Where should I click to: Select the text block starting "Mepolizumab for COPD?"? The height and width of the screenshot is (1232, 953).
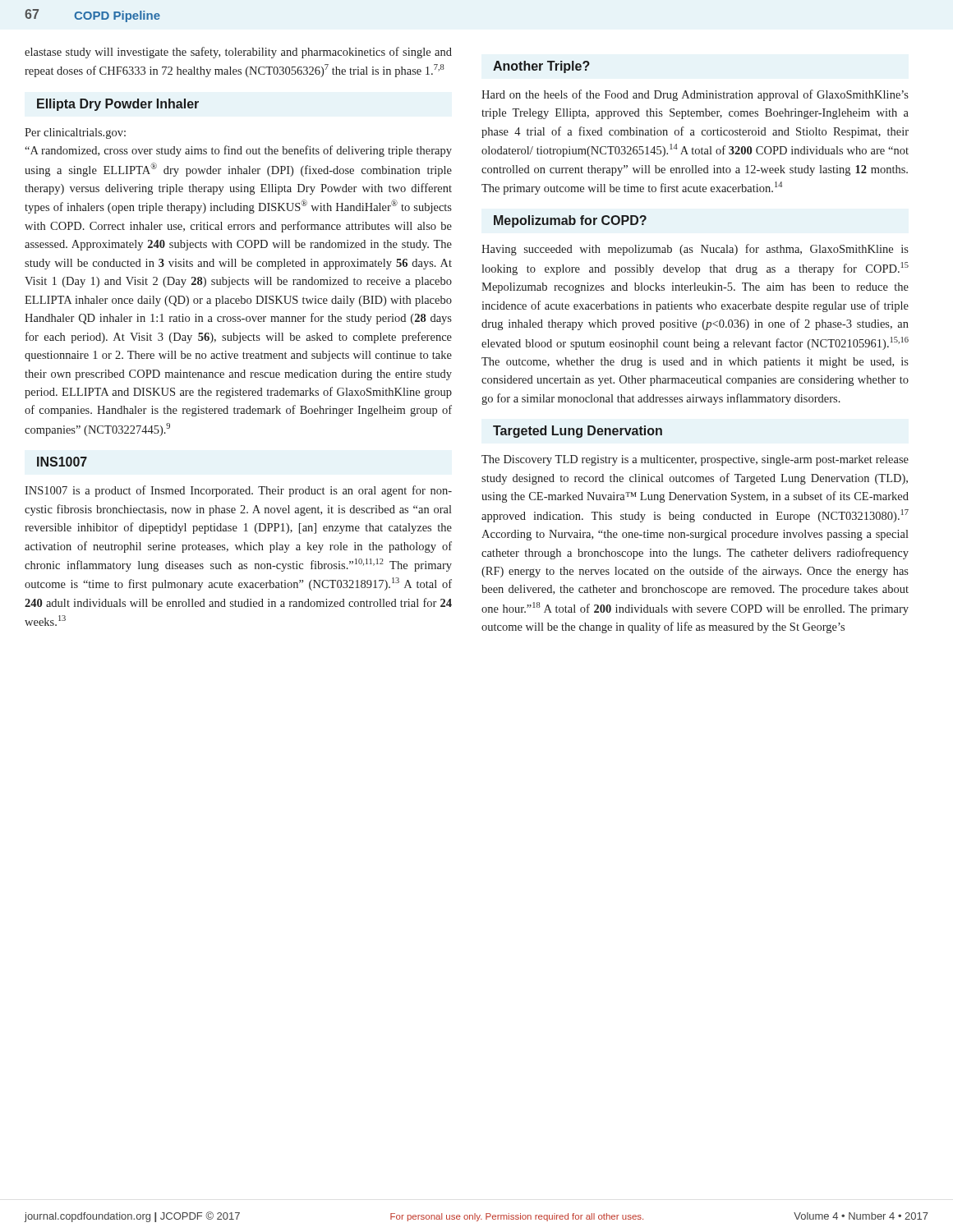[x=570, y=221]
